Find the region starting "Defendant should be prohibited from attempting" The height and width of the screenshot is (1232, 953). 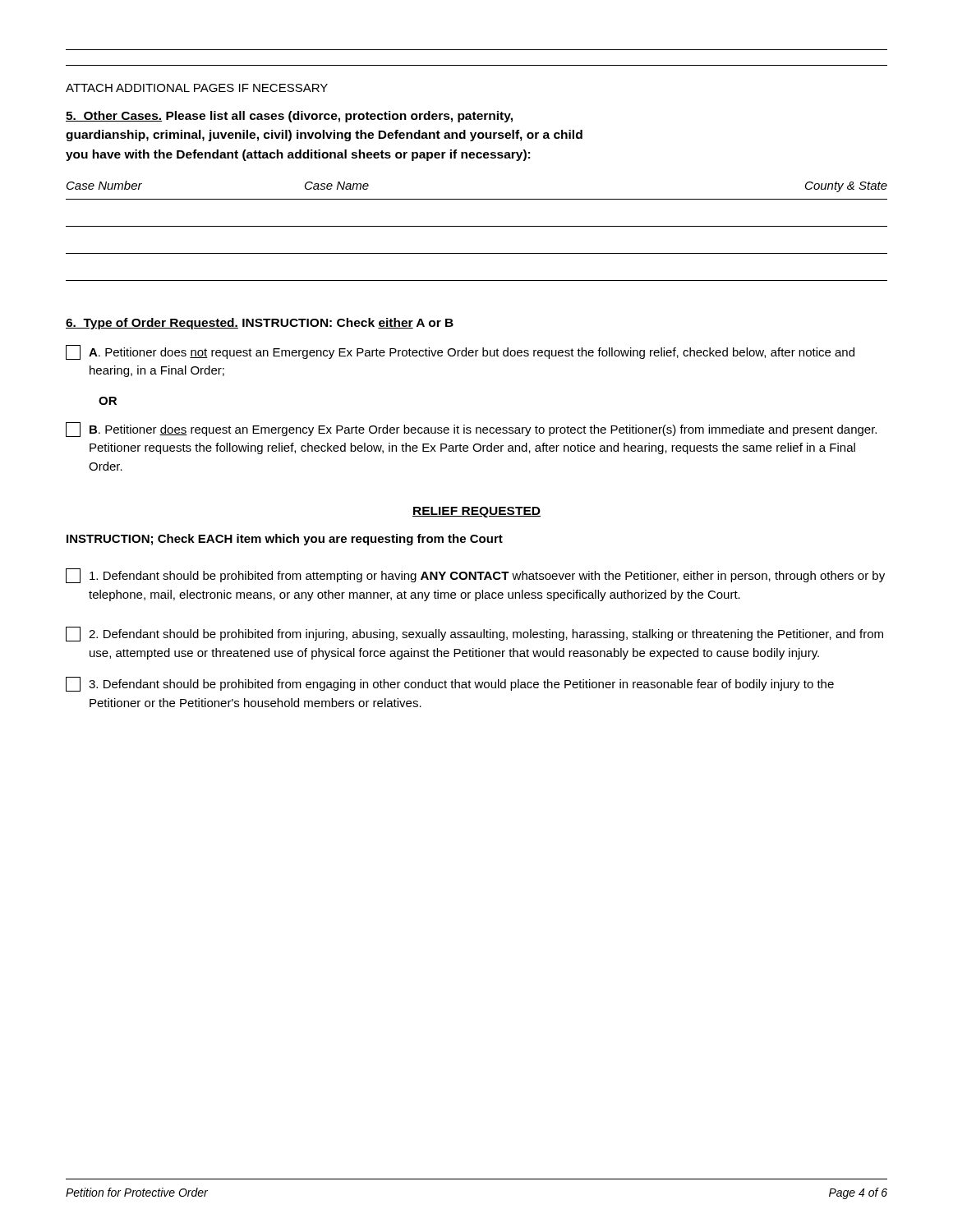click(476, 585)
